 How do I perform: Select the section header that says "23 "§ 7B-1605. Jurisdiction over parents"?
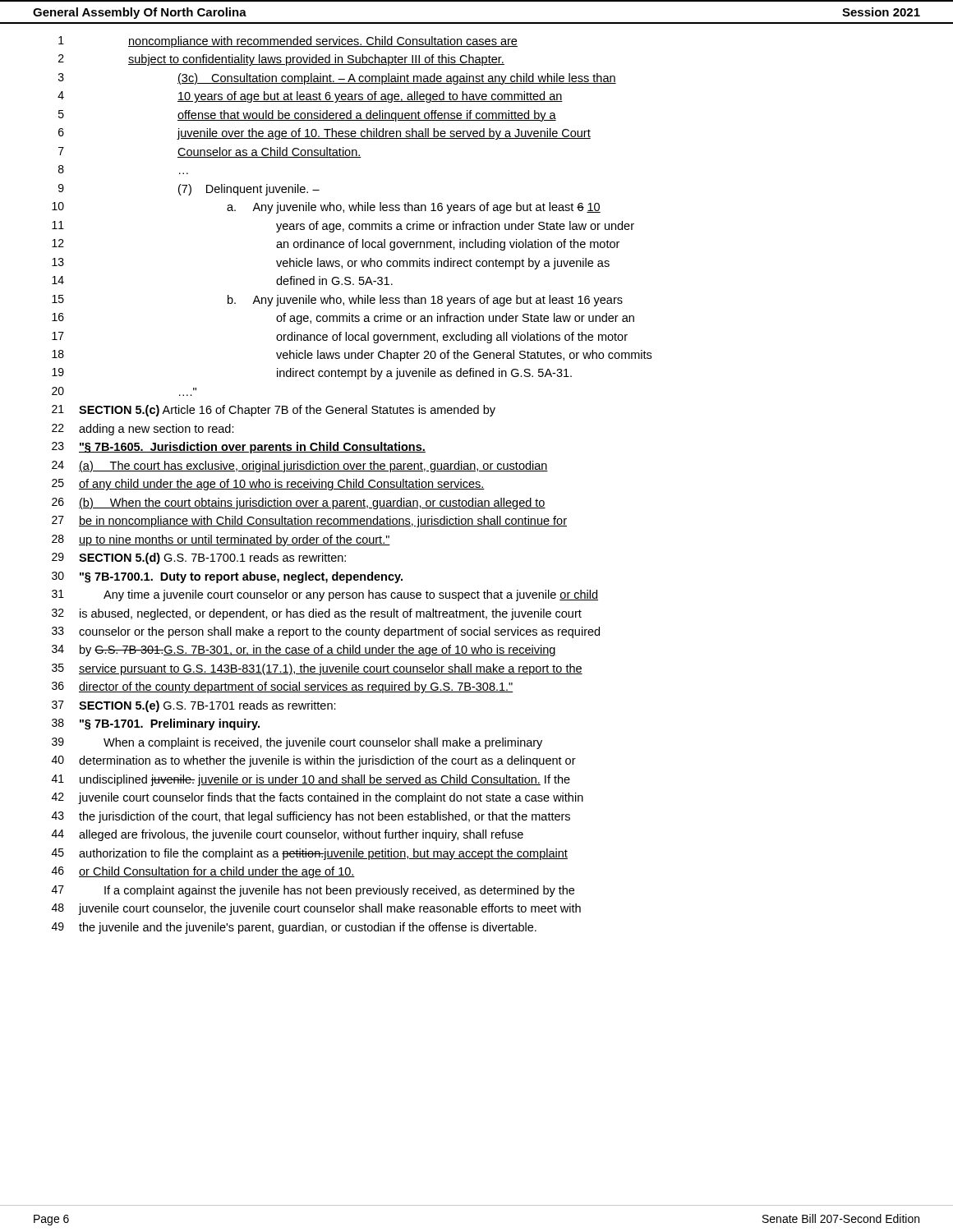click(239, 448)
